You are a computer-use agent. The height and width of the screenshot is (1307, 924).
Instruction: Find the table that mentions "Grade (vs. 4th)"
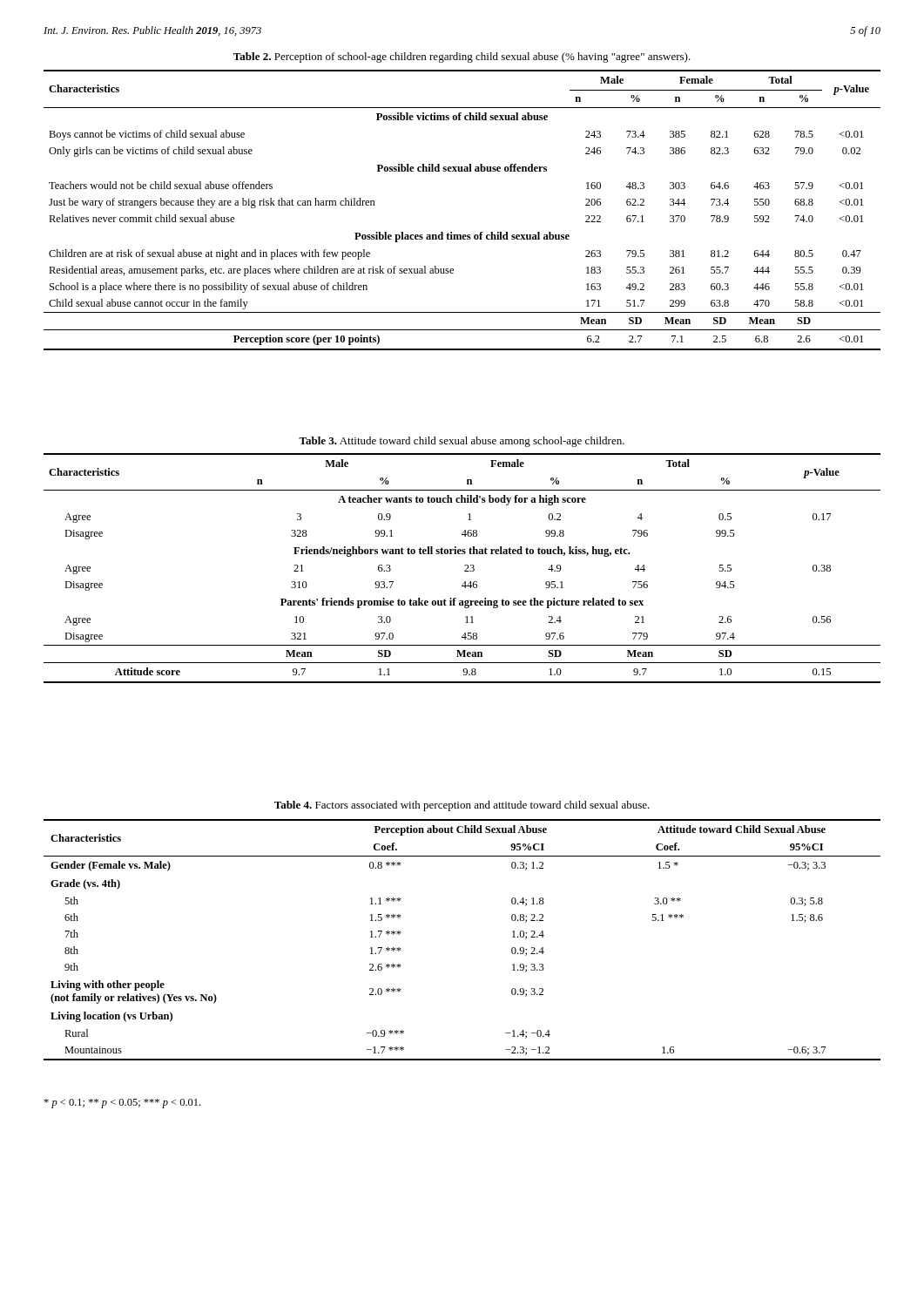[x=462, y=940]
